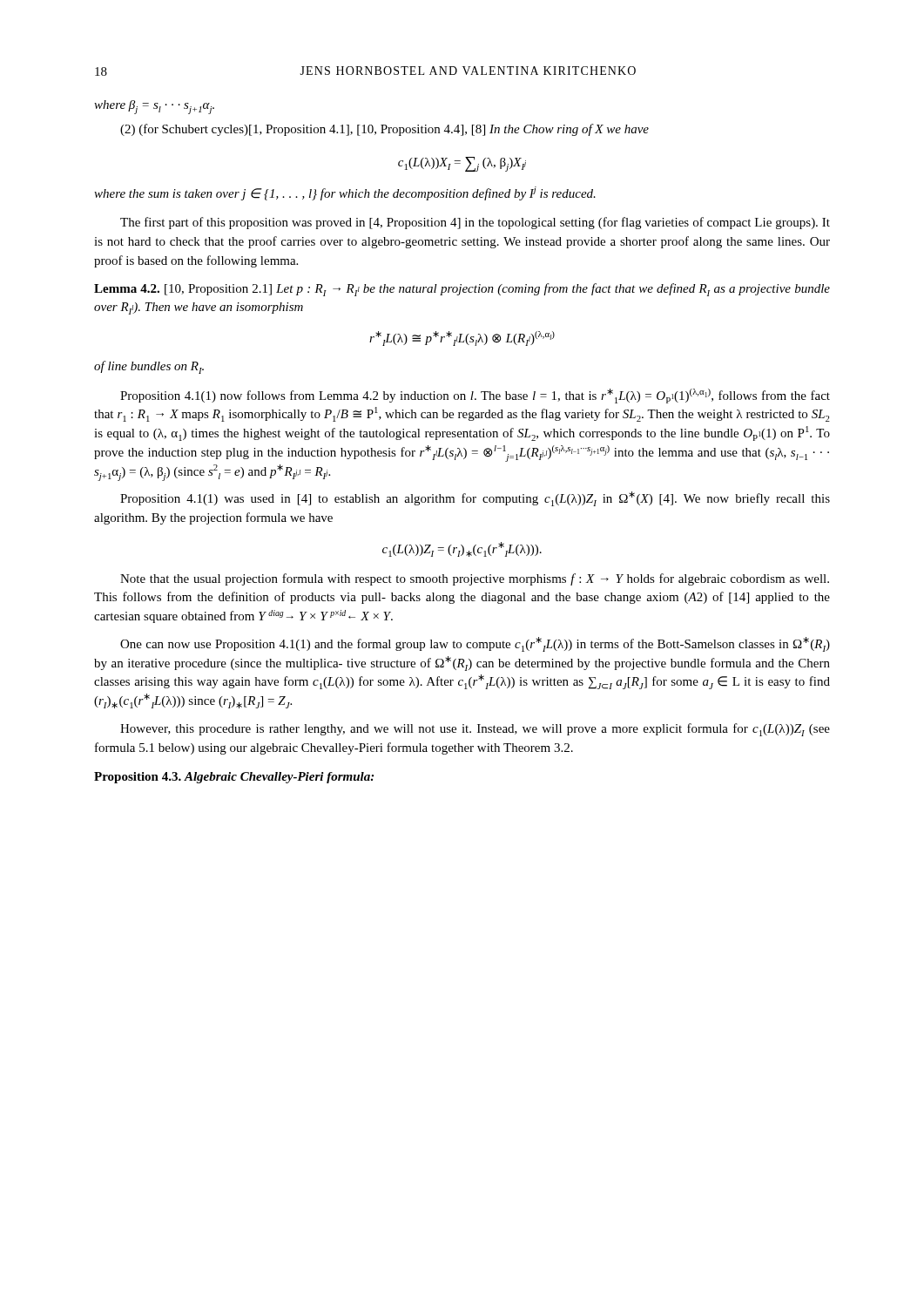
Task: Locate the text starting "The first part of this proposition was proved"
Action: [x=462, y=241]
